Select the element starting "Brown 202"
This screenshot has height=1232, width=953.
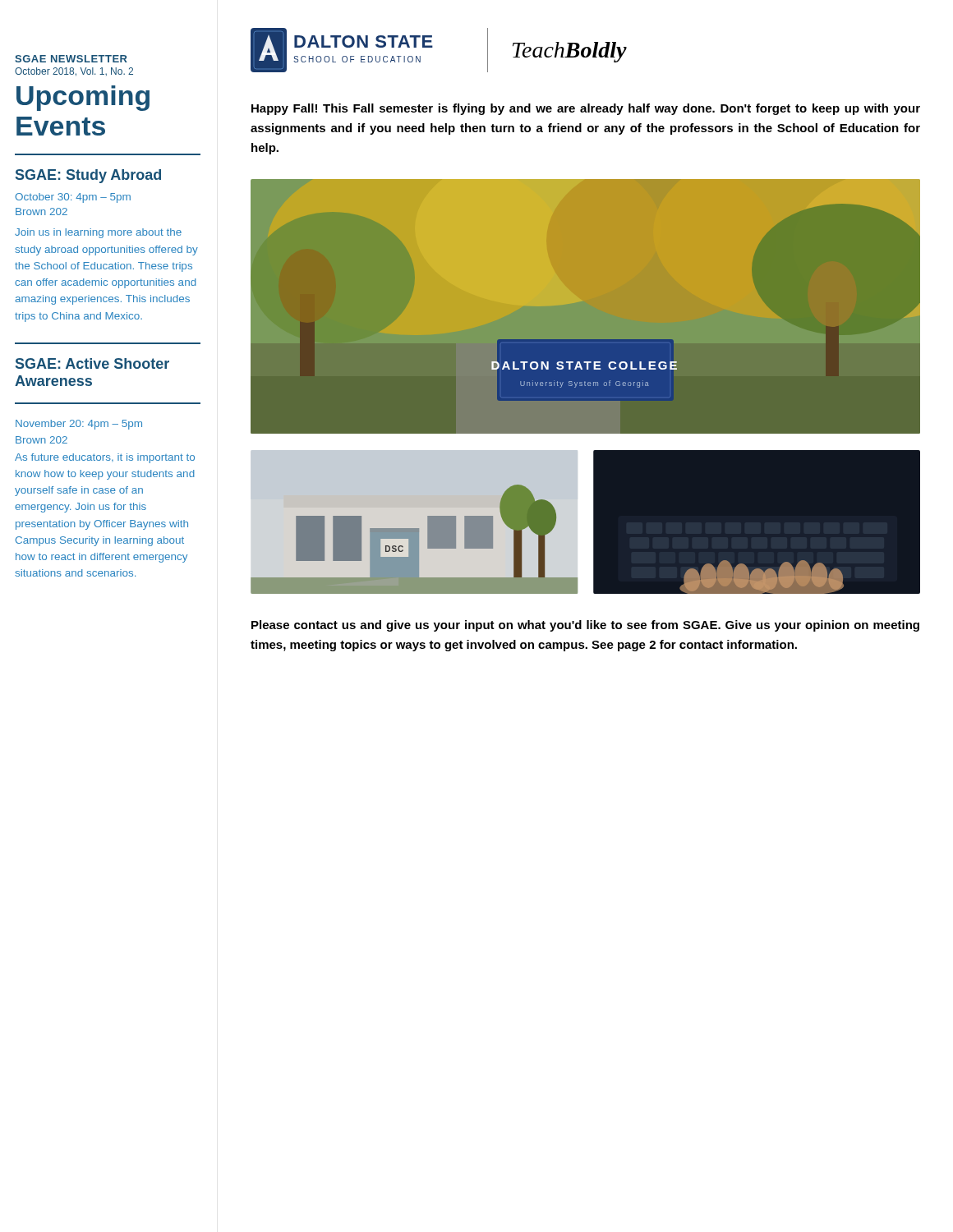[41, 212]
